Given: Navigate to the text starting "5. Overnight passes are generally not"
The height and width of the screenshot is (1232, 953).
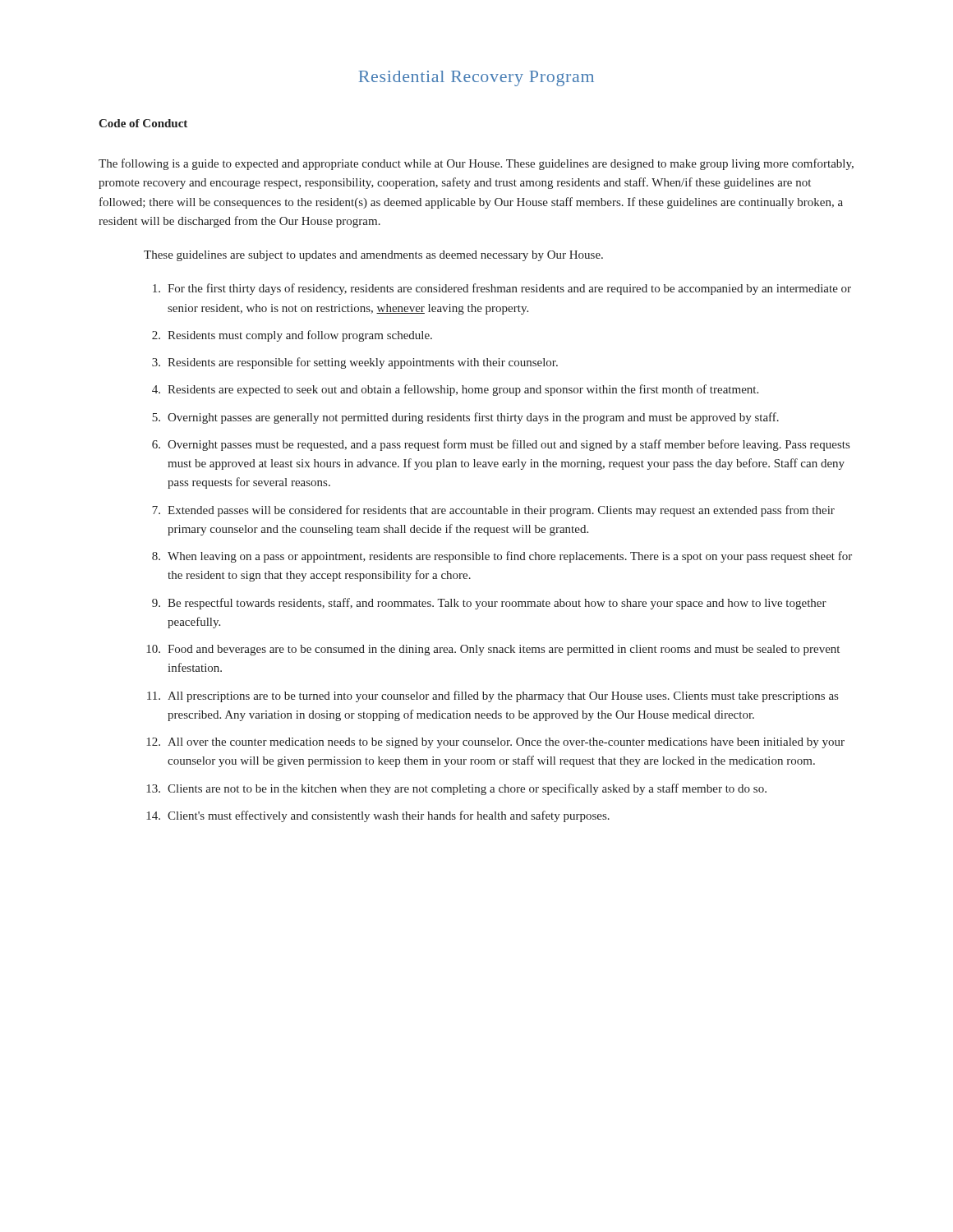Looking at the screenshot, I should point(492,417).
